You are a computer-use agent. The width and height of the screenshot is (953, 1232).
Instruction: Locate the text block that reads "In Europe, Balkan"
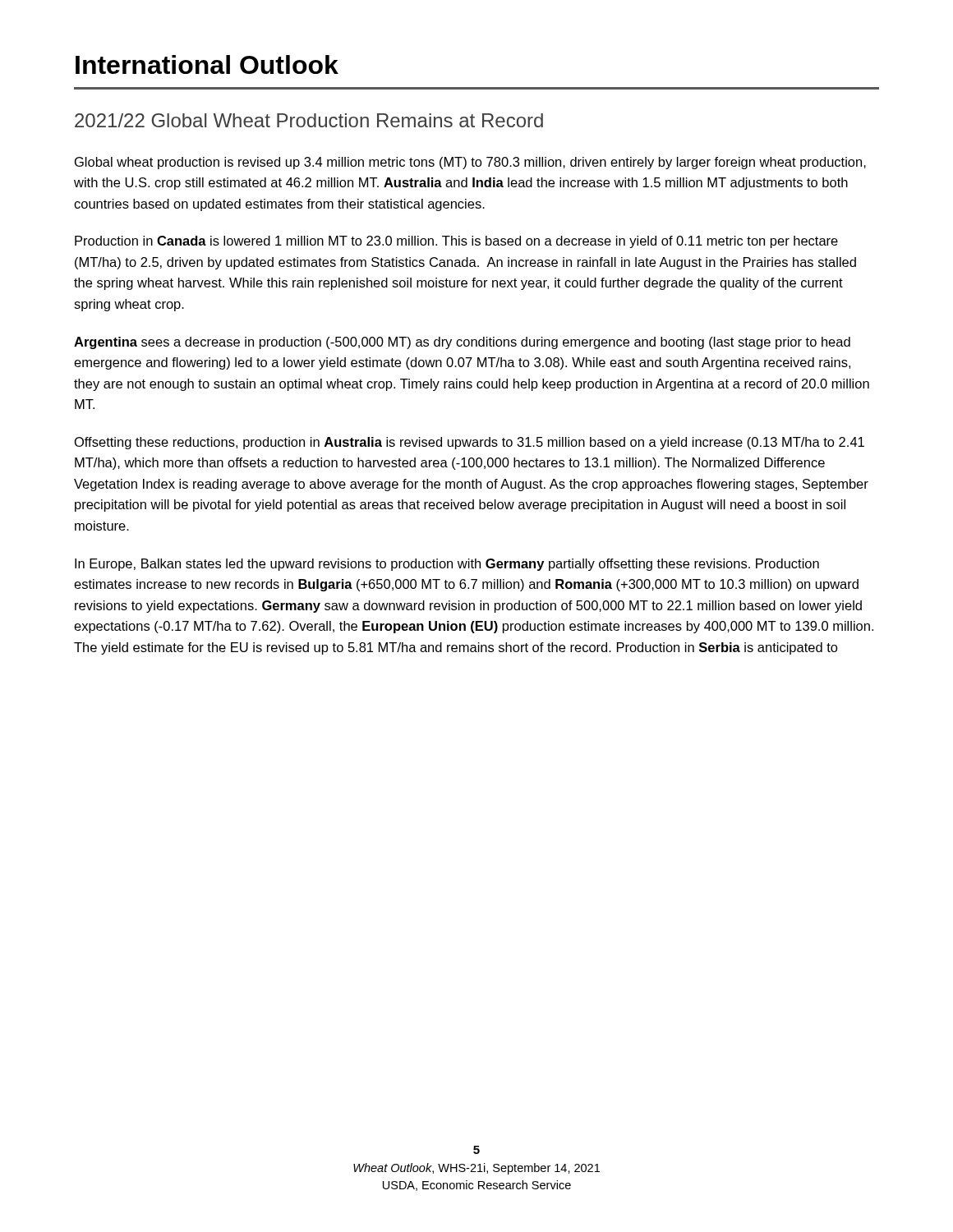pos(474,605)
